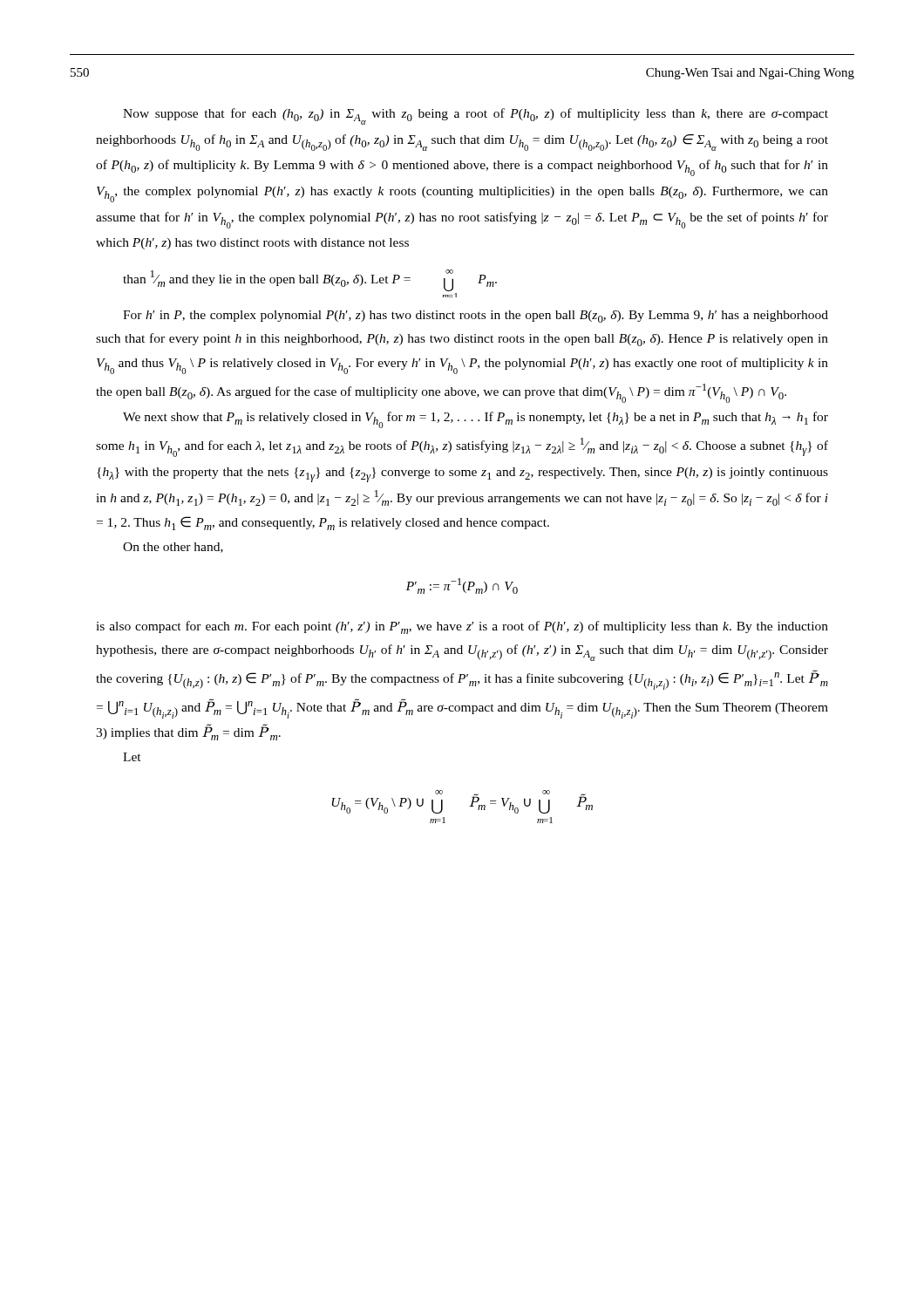Point to the block beginning "Now suppose that for each (h0, z0) in"
The image size is (924, 1308).
coord(462,178)
